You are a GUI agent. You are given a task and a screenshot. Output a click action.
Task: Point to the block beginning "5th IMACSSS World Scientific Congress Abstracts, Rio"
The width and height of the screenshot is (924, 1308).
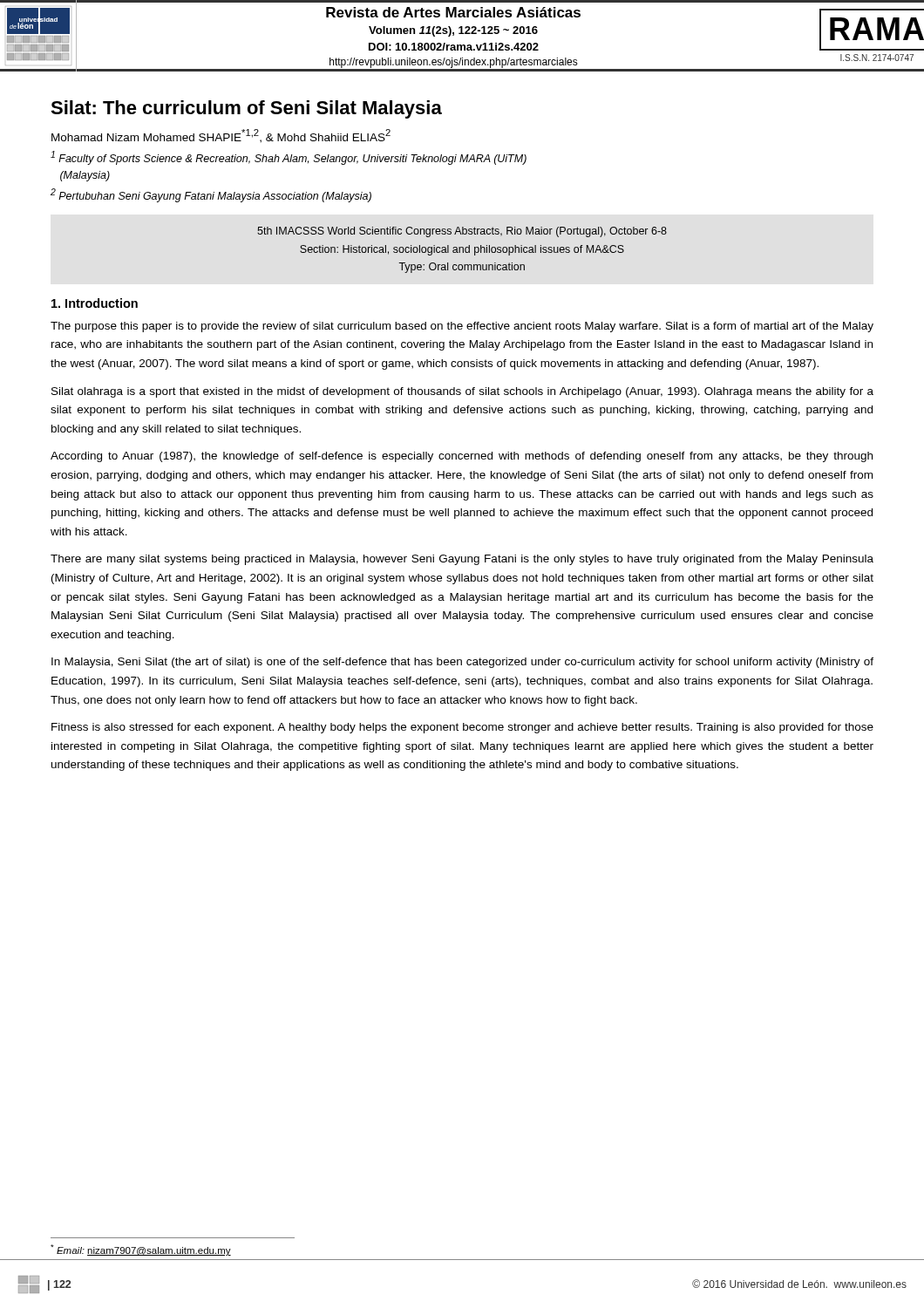point(462,249)
